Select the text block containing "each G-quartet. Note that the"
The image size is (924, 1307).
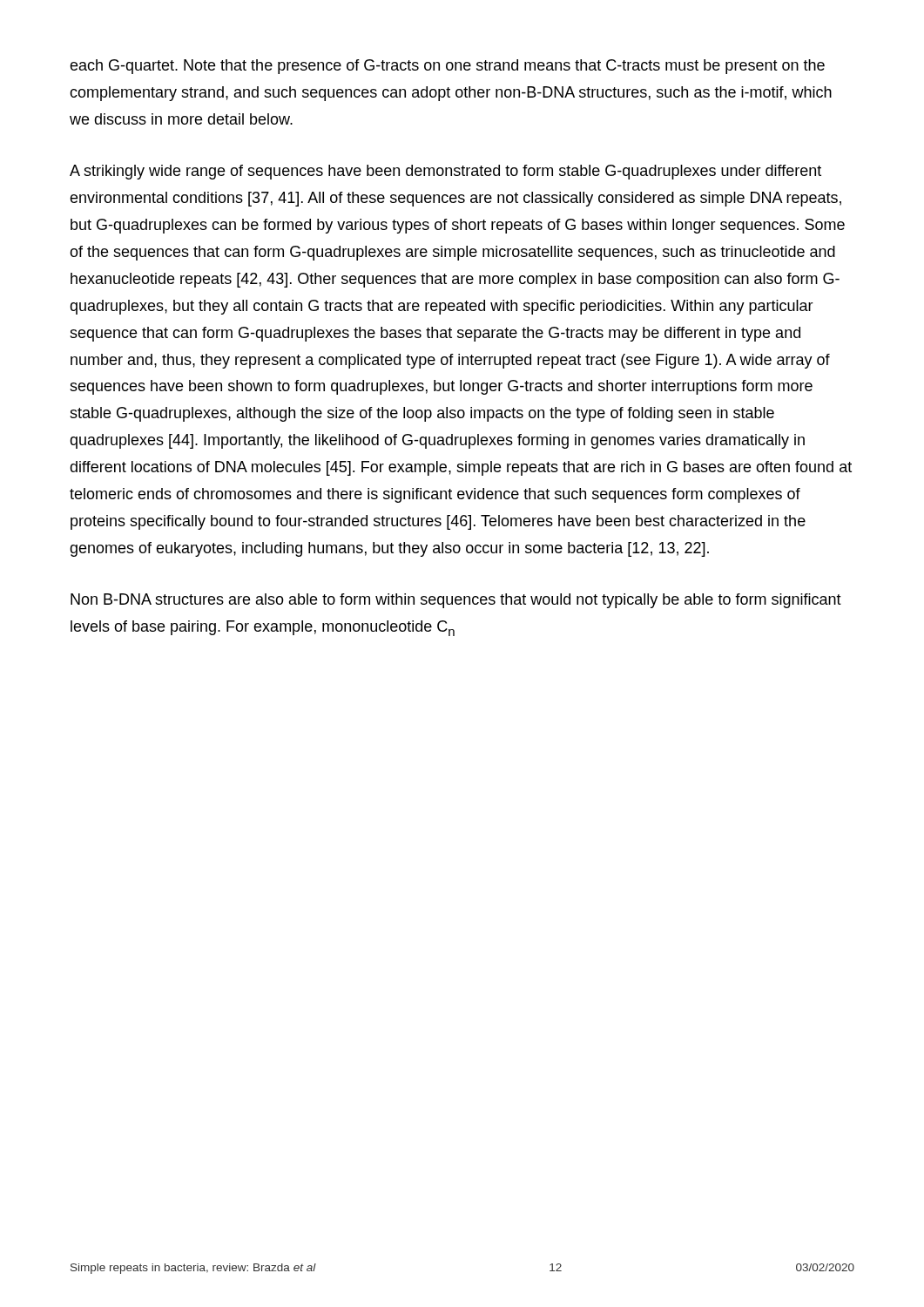tap(451, 92)
